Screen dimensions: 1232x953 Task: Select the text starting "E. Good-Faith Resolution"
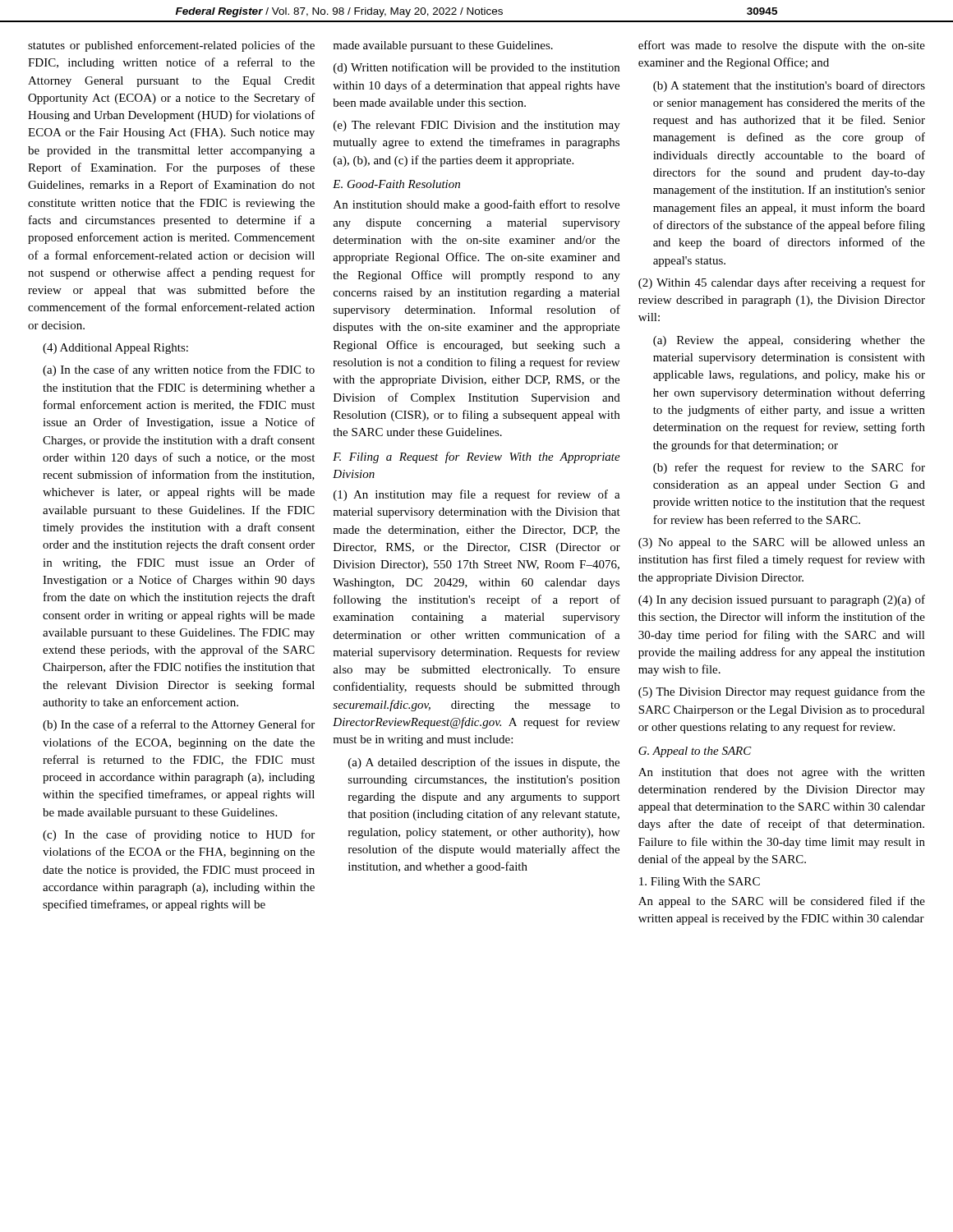point(396,184)
